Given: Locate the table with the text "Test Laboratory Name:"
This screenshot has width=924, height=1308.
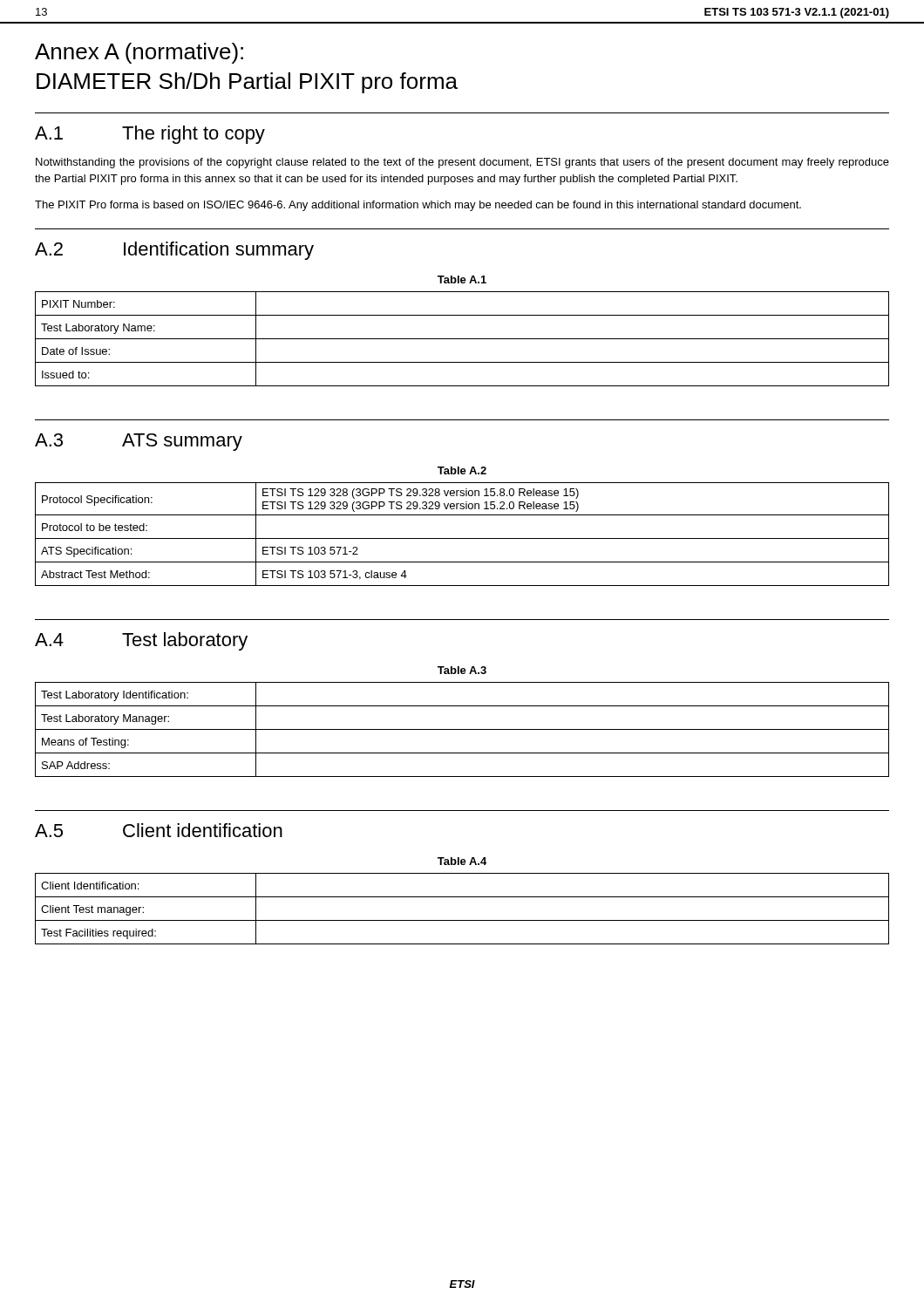Looking at the screenshot, I should (462, 339).
